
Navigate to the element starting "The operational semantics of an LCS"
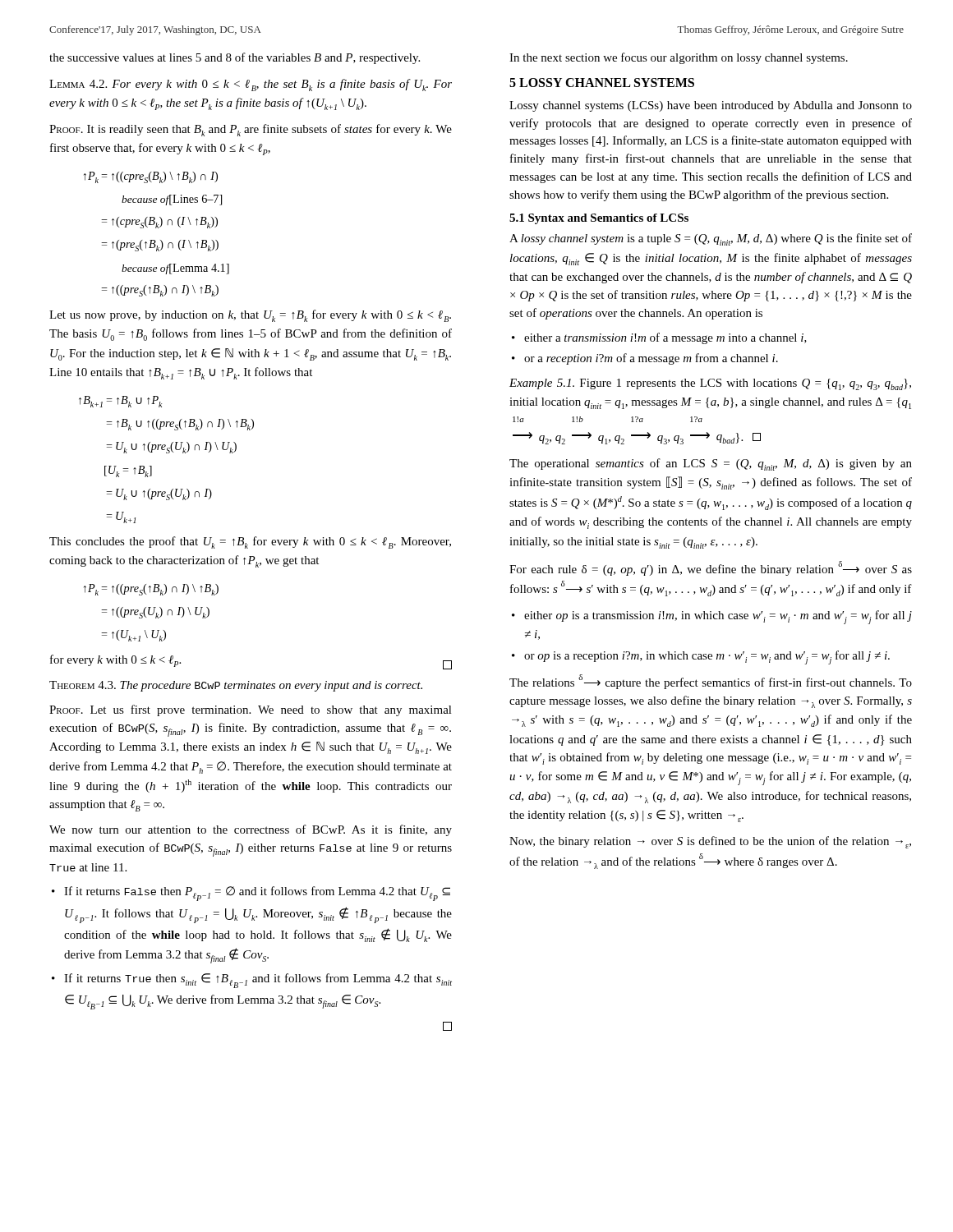point(711,504)
